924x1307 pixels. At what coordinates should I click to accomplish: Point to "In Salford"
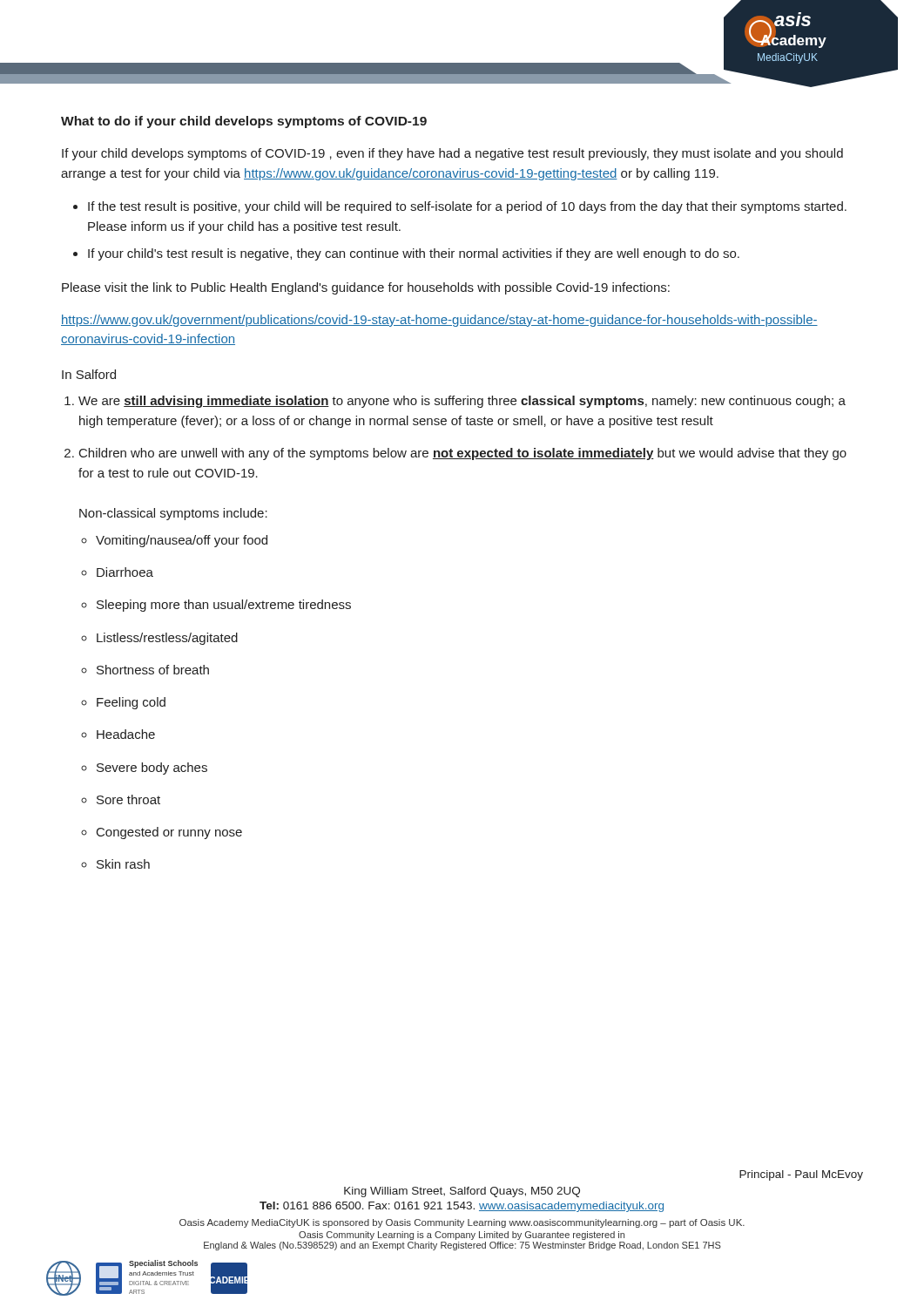pos(89,374)
